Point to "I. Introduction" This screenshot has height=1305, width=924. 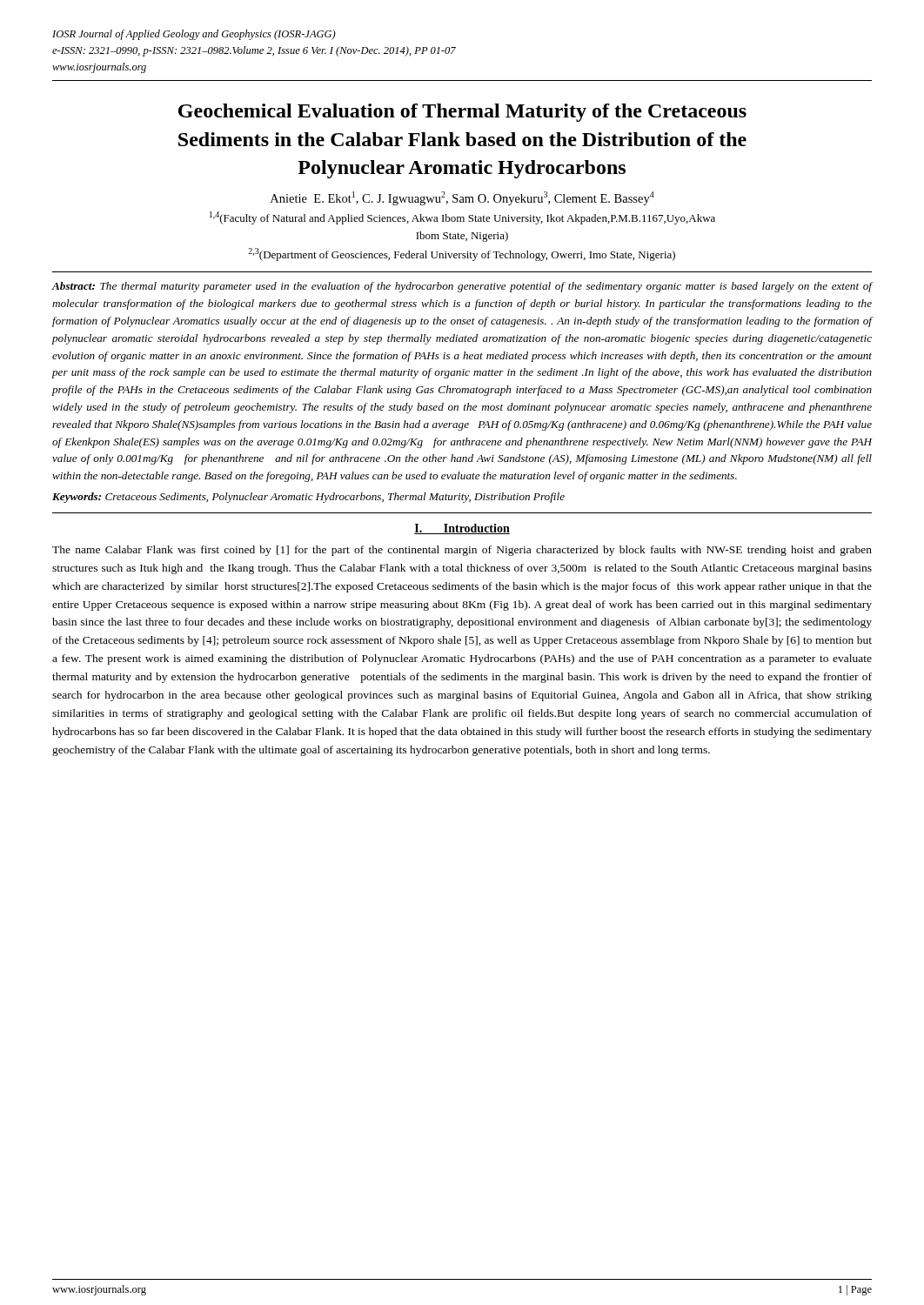point(462,528)
